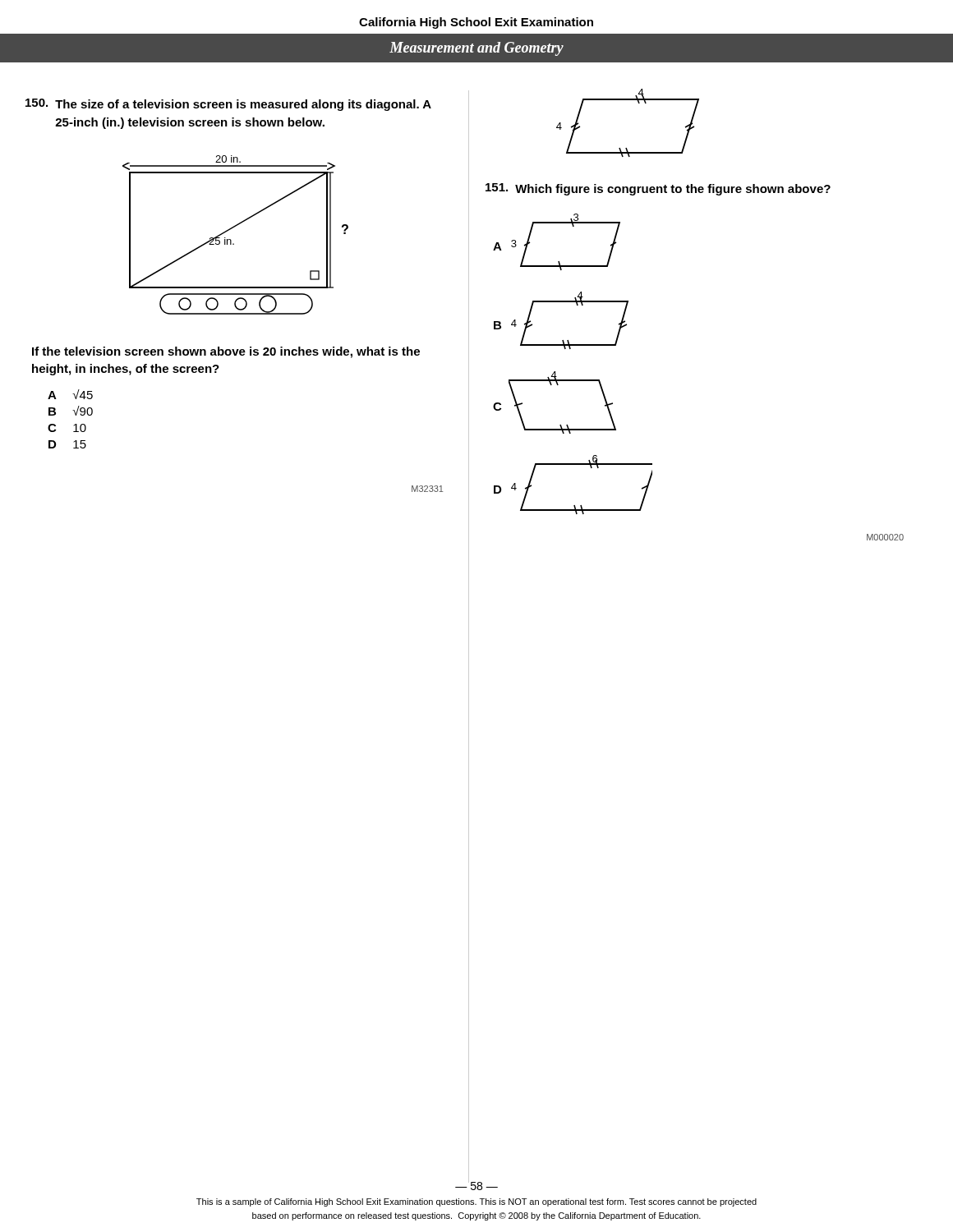Locate the section header that reads "Measurement and Geometry"

476,48
